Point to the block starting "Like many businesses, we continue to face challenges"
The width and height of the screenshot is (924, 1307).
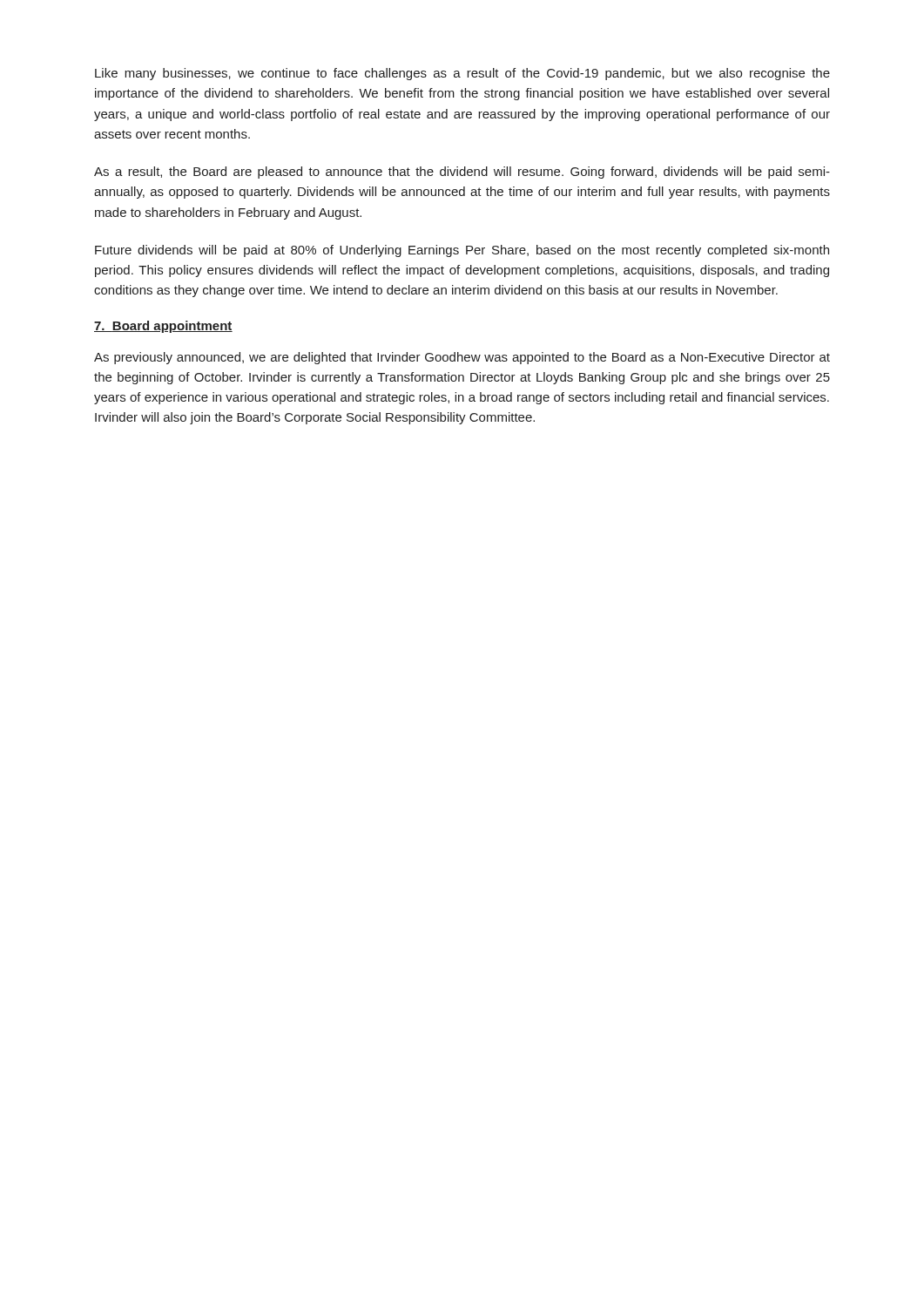(462, 103)
